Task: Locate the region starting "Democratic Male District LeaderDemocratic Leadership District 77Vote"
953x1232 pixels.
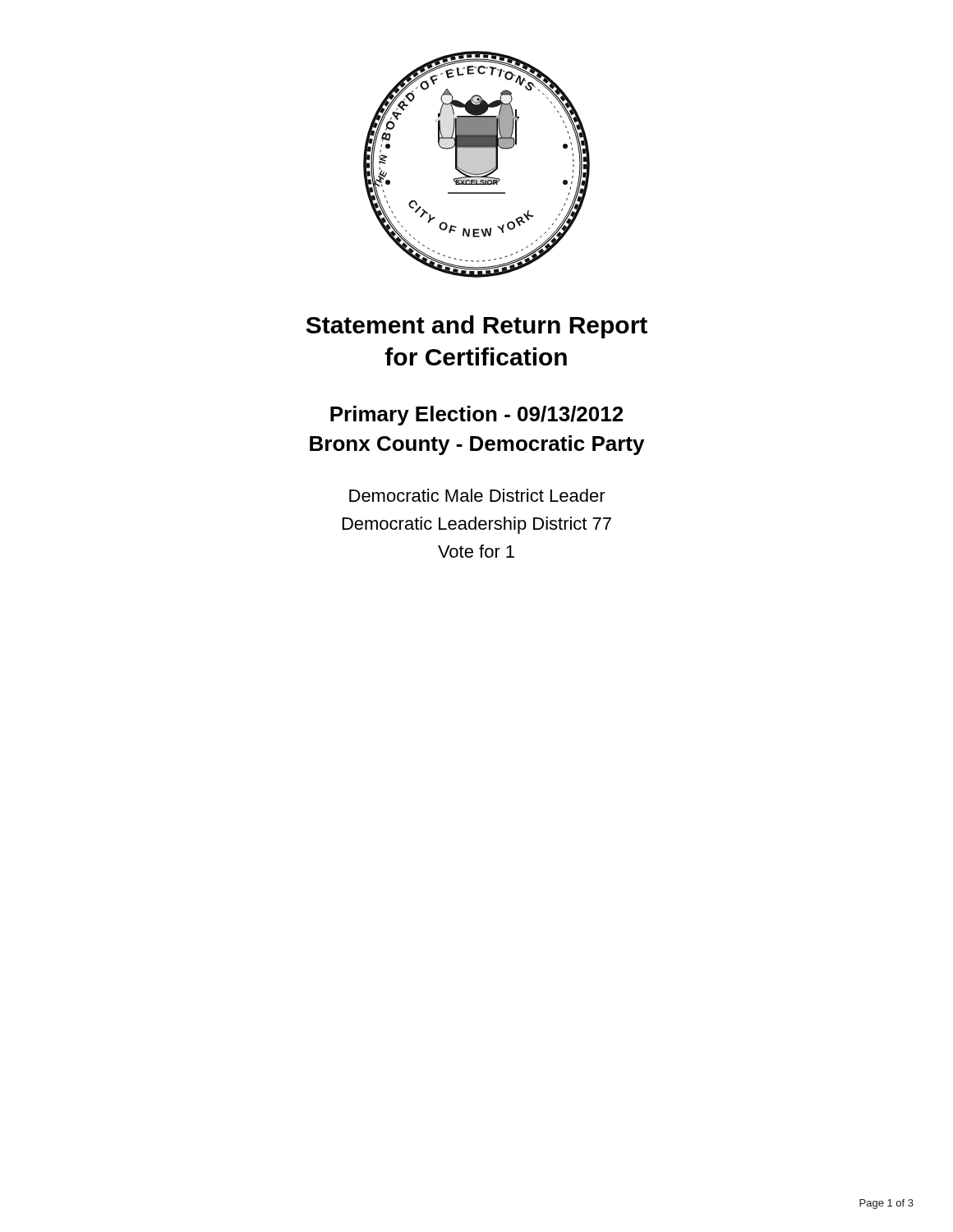Action: pos(476,524)
